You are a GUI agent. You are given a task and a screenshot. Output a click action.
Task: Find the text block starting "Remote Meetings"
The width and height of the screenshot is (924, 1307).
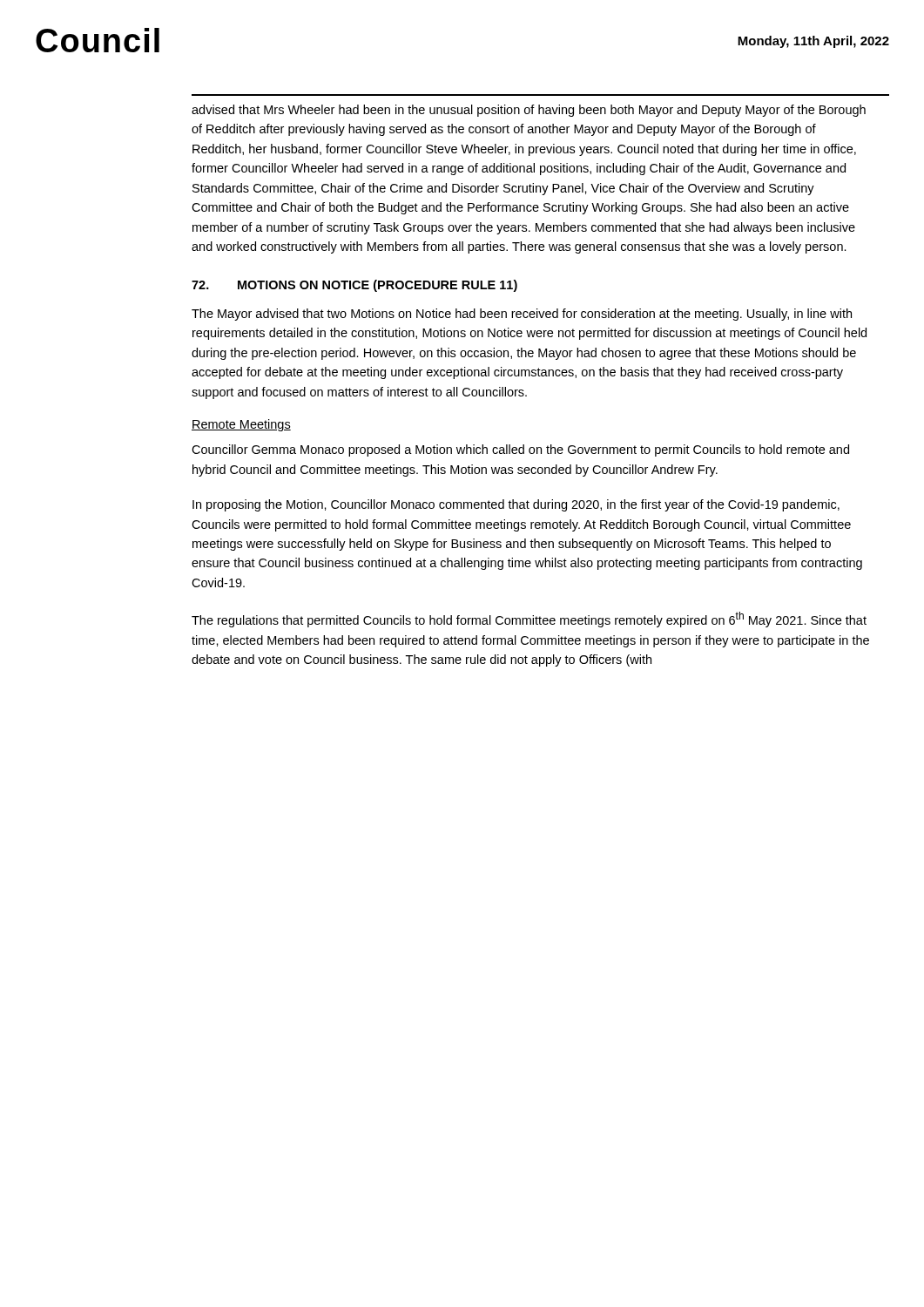(241, 424)
